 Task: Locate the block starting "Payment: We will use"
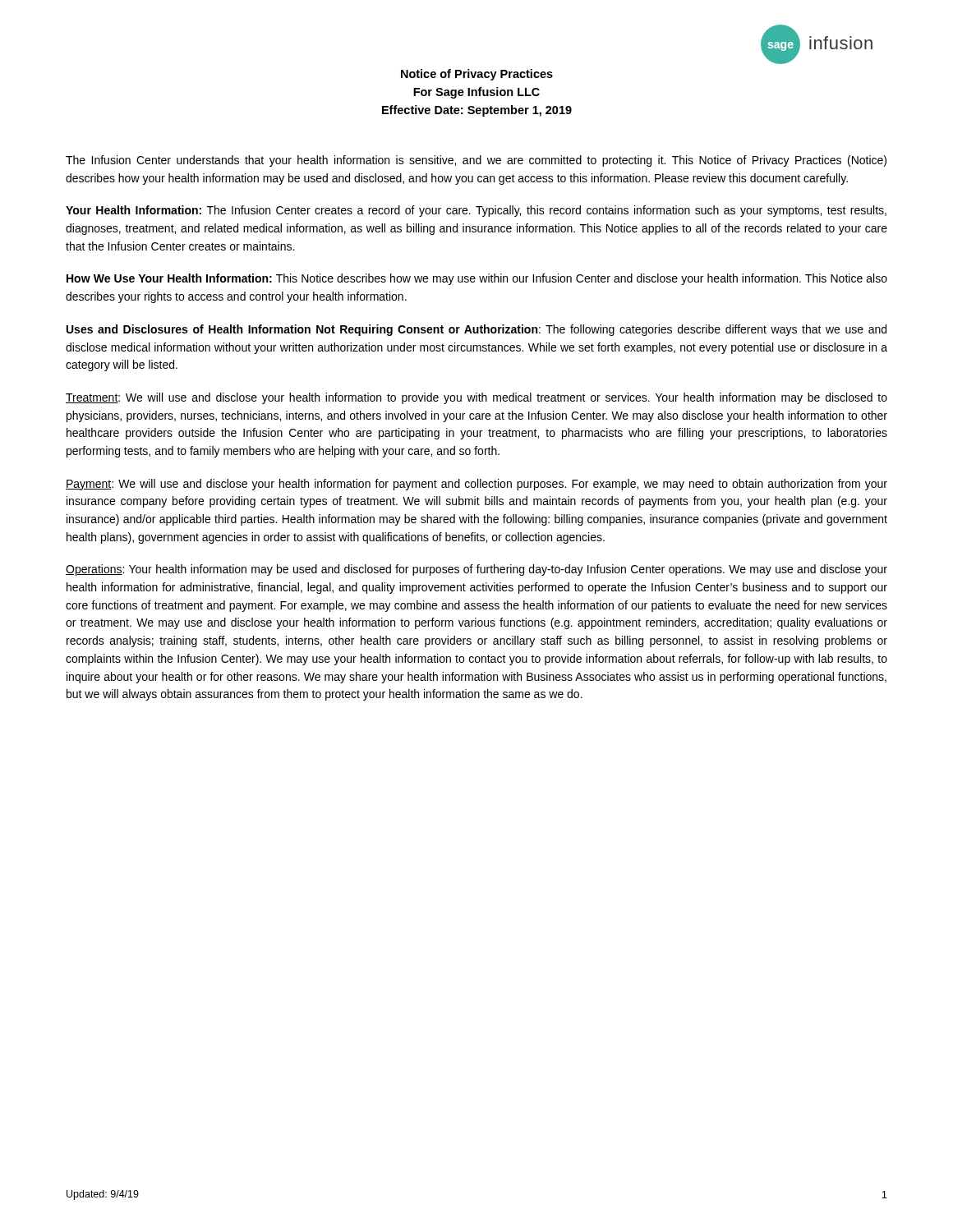pos(476,511)
